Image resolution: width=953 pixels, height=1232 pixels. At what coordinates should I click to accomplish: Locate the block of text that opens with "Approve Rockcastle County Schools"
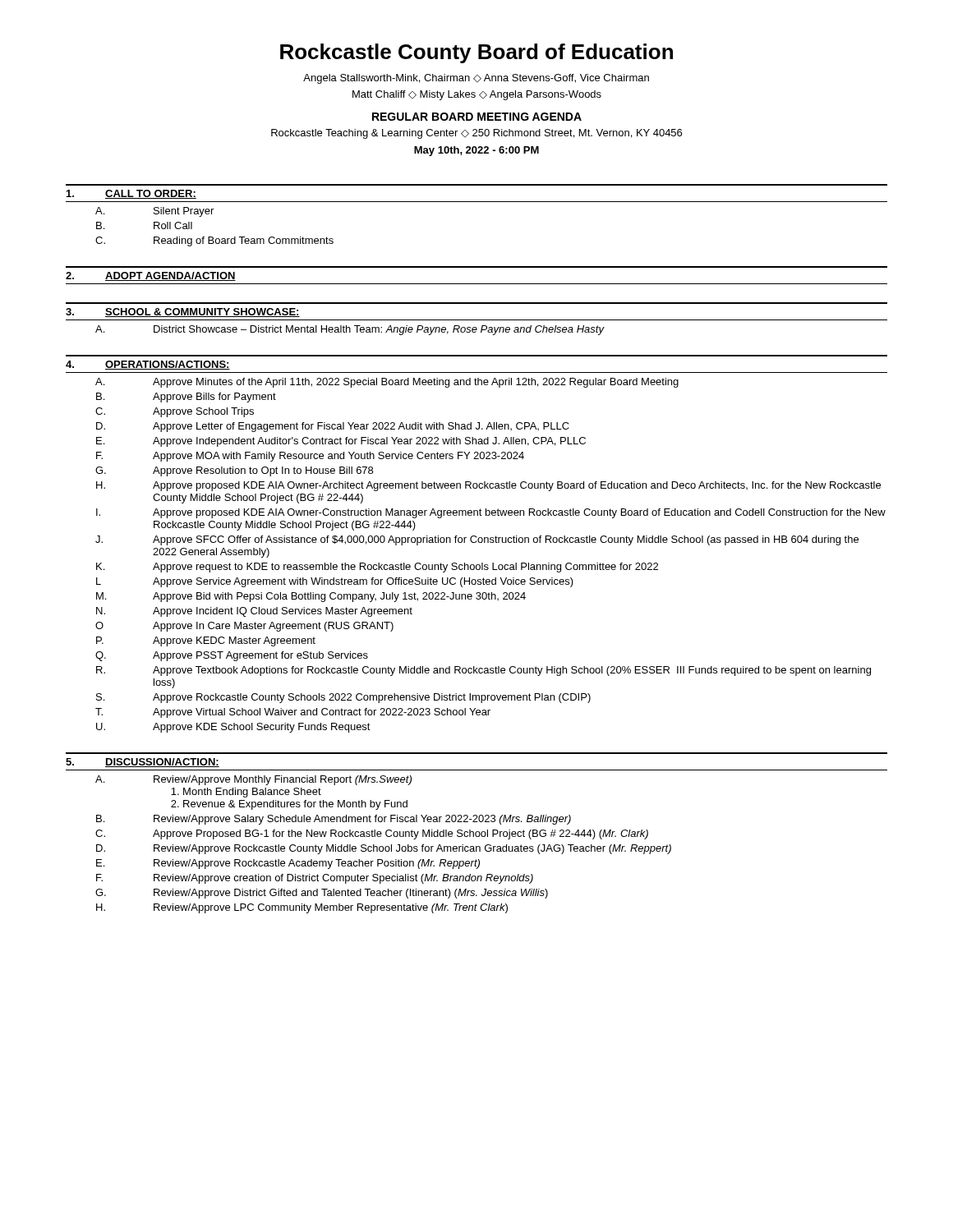[372, 697]
